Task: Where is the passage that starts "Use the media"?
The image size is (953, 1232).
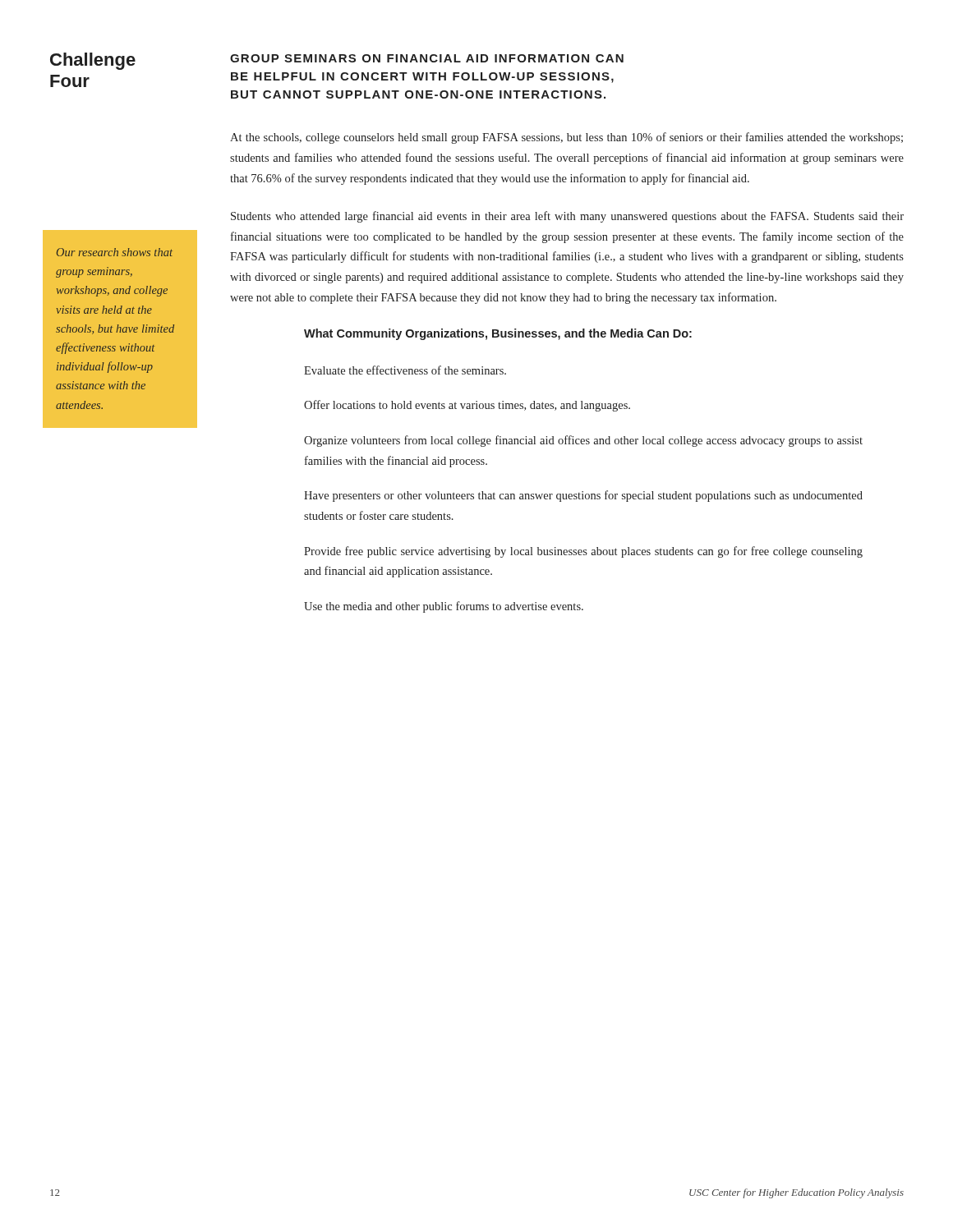Action: tap(444, 606)
